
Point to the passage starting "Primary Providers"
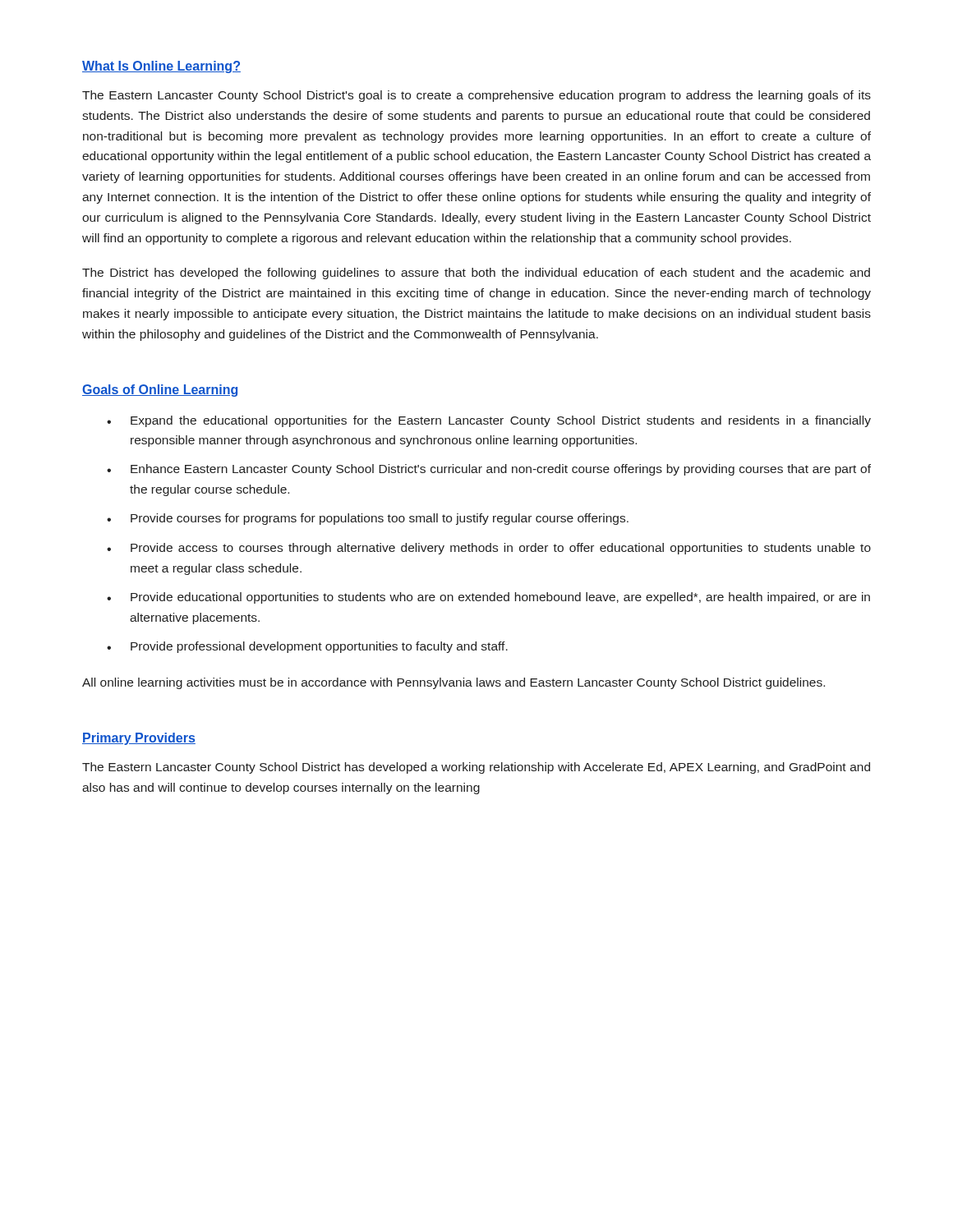[139, 738]
